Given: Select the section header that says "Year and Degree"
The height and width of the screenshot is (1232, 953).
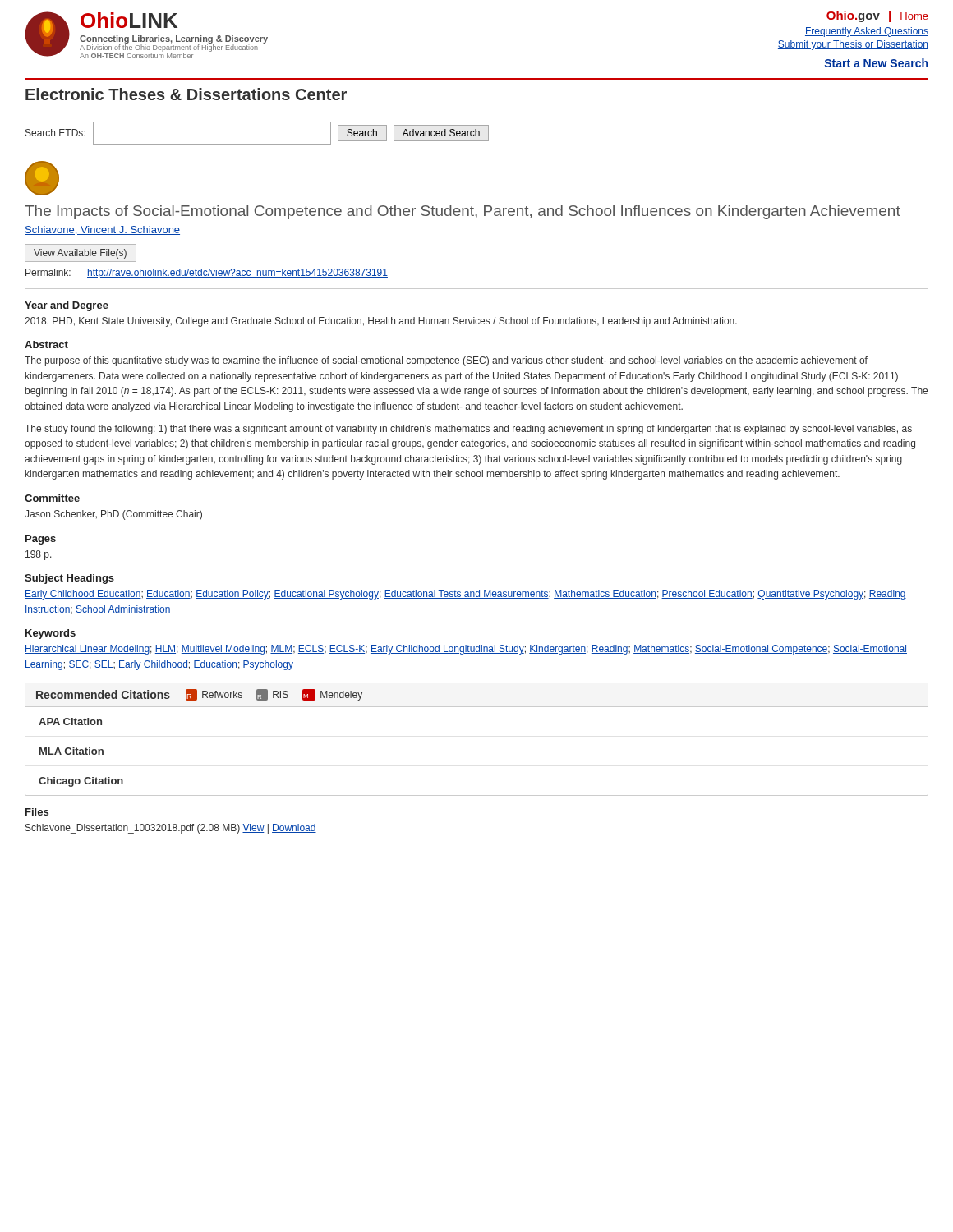Looking at the screenshot, I should click(x=67, y=305).
